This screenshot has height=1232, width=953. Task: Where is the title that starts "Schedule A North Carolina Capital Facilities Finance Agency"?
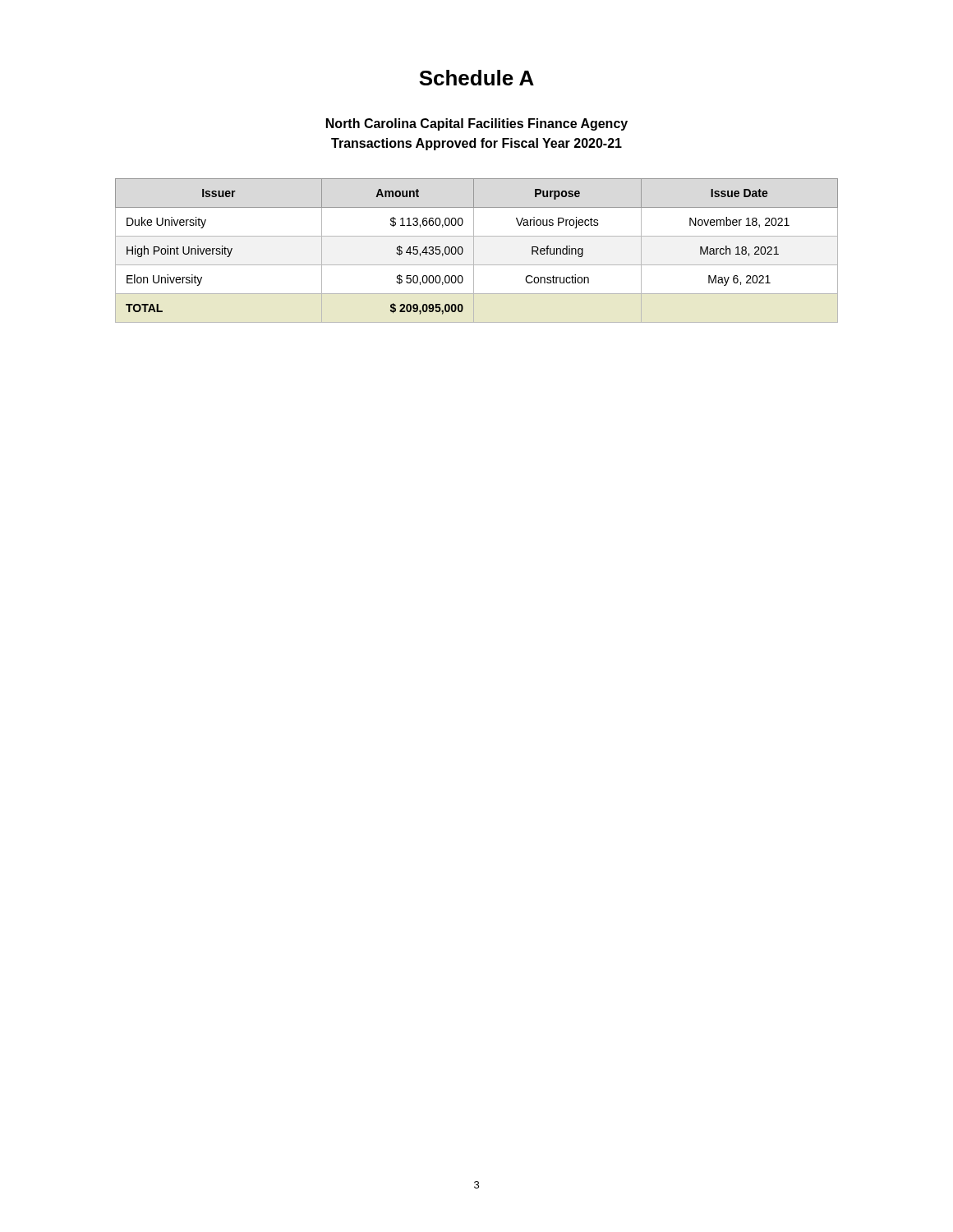476,110
